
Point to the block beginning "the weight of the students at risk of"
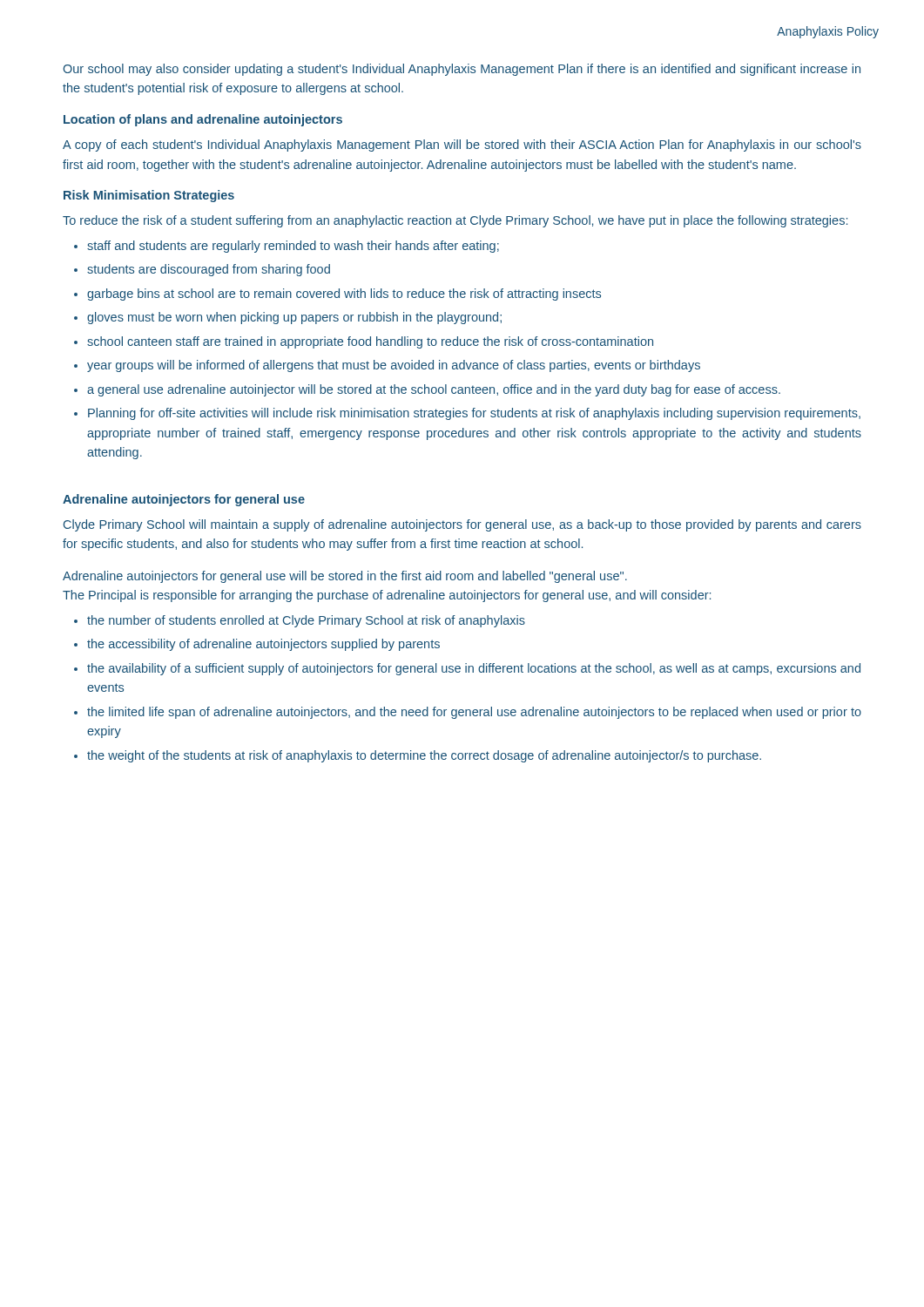coord(425,755)
